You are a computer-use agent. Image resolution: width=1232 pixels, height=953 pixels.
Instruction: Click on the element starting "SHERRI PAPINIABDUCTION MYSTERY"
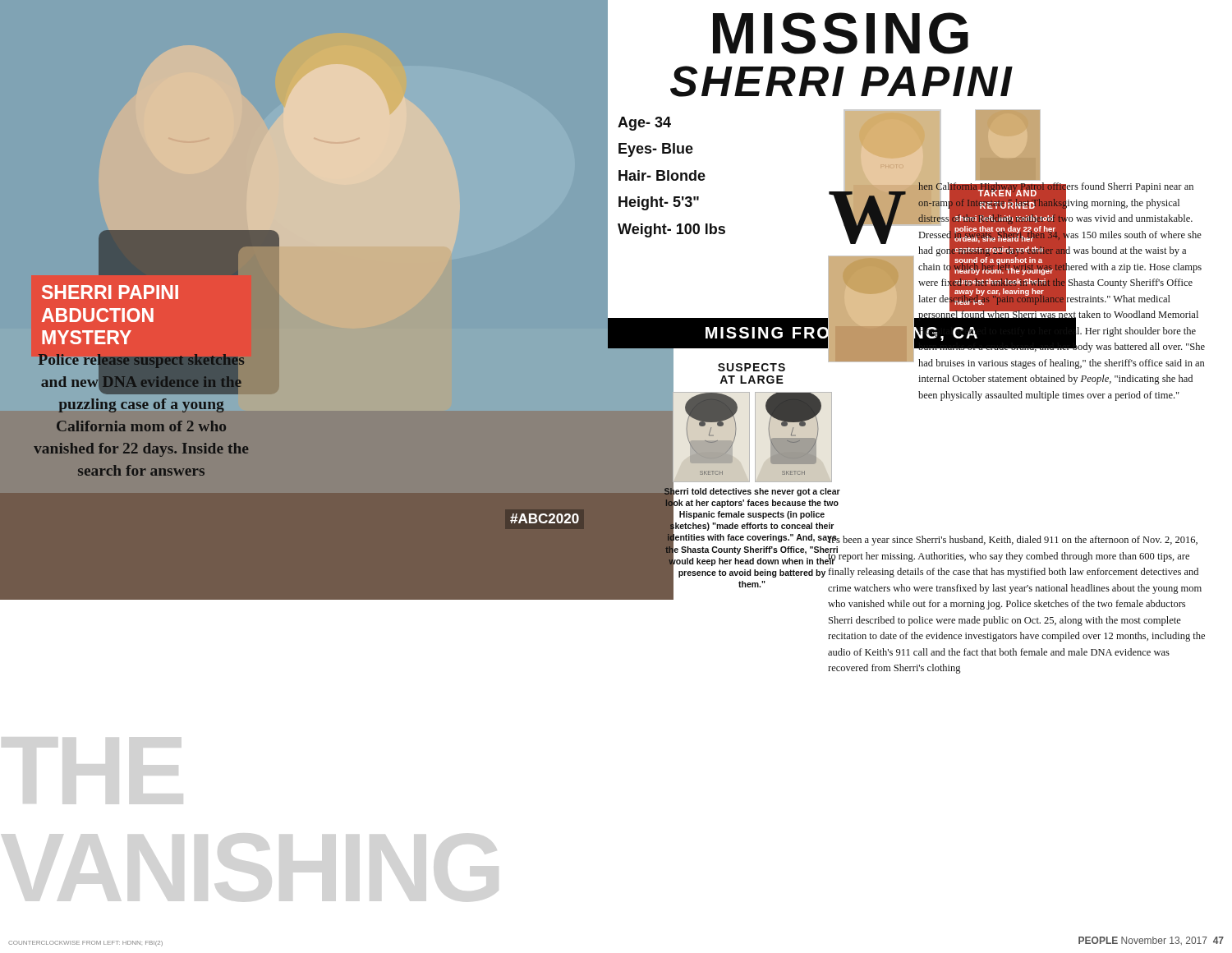coord(141,316)
